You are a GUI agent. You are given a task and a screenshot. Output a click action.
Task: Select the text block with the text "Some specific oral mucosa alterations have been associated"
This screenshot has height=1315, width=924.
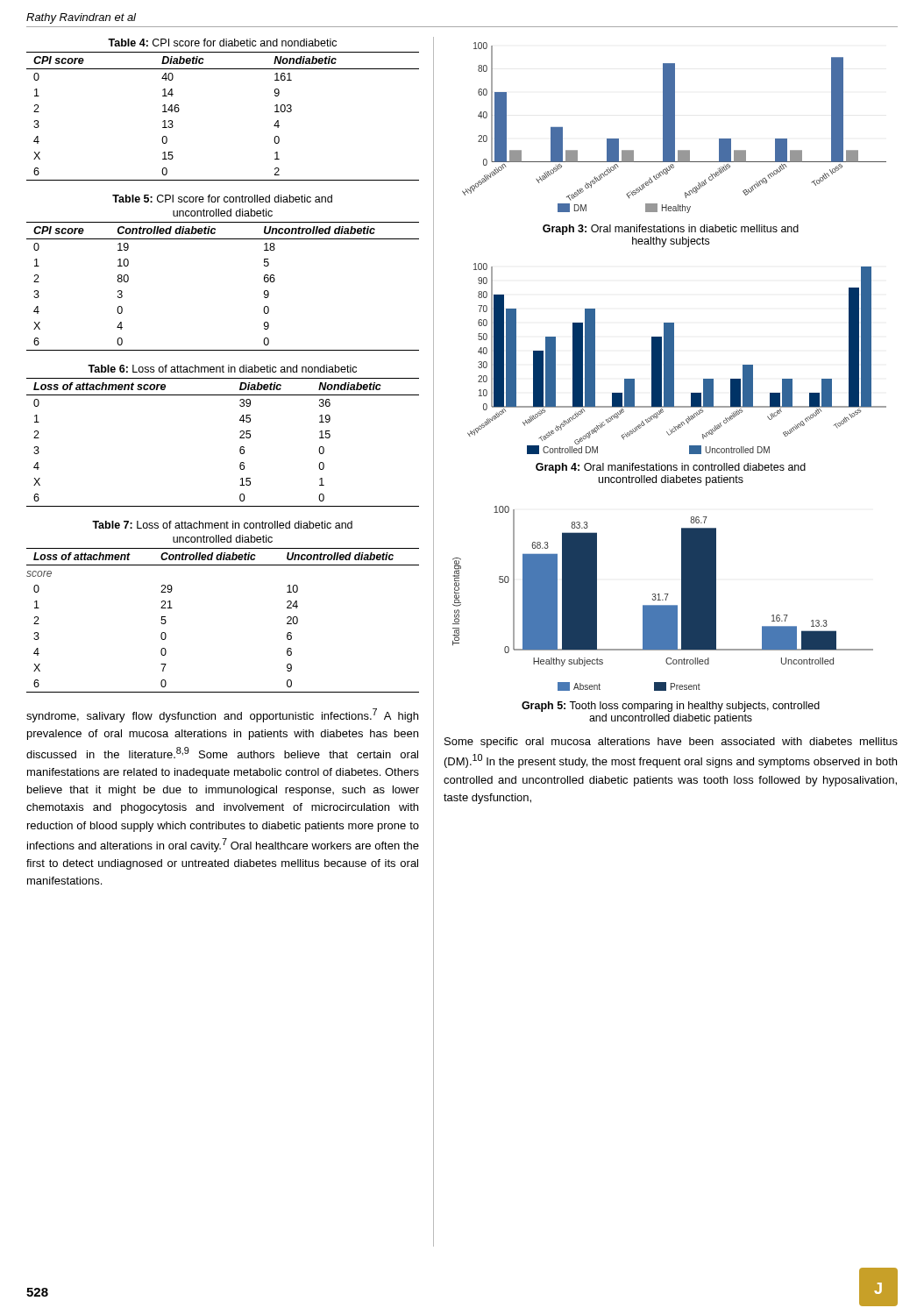671,769
